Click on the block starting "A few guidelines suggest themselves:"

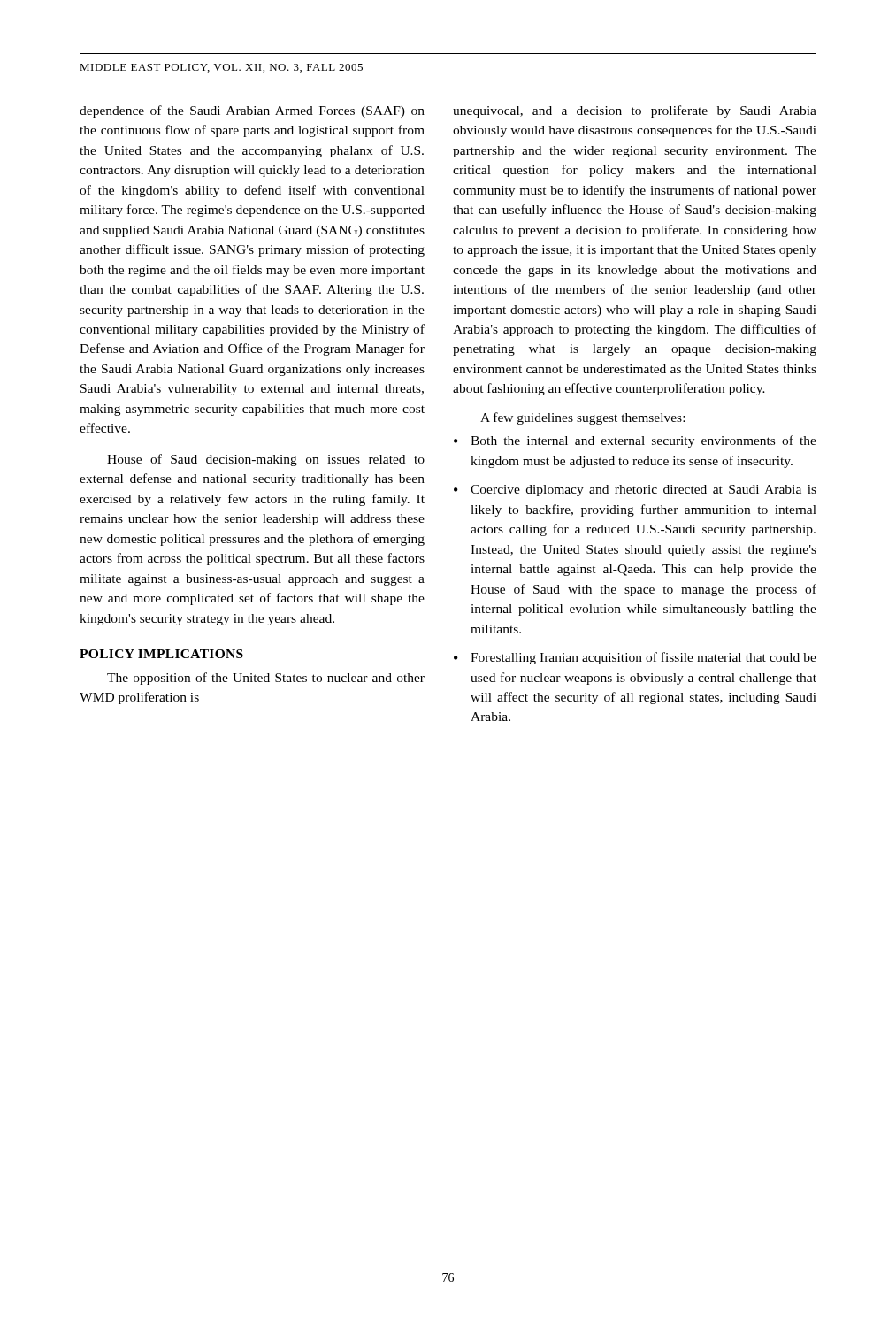pos(635,418)
